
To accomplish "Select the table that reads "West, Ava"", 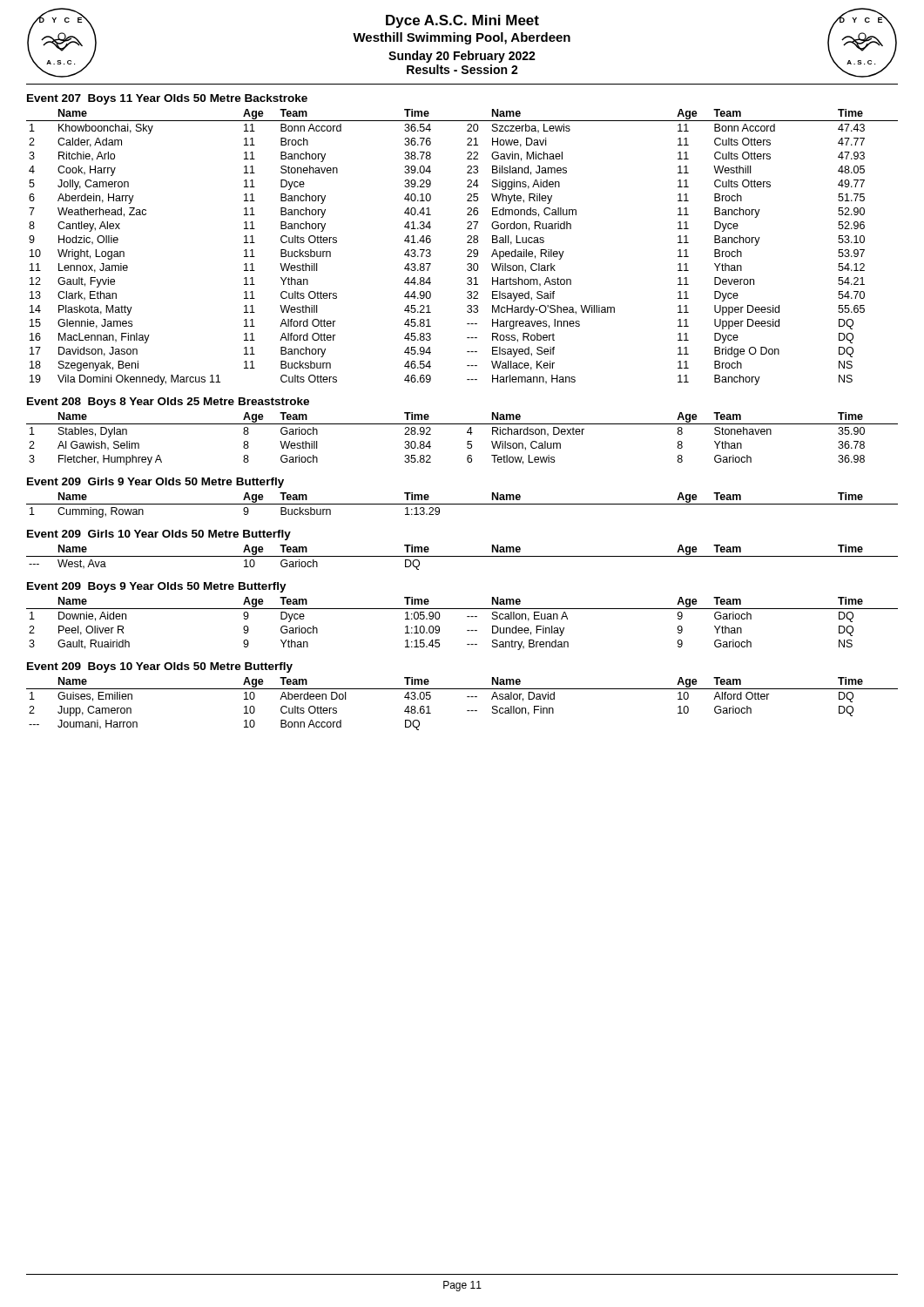I will tap(462, 556).
